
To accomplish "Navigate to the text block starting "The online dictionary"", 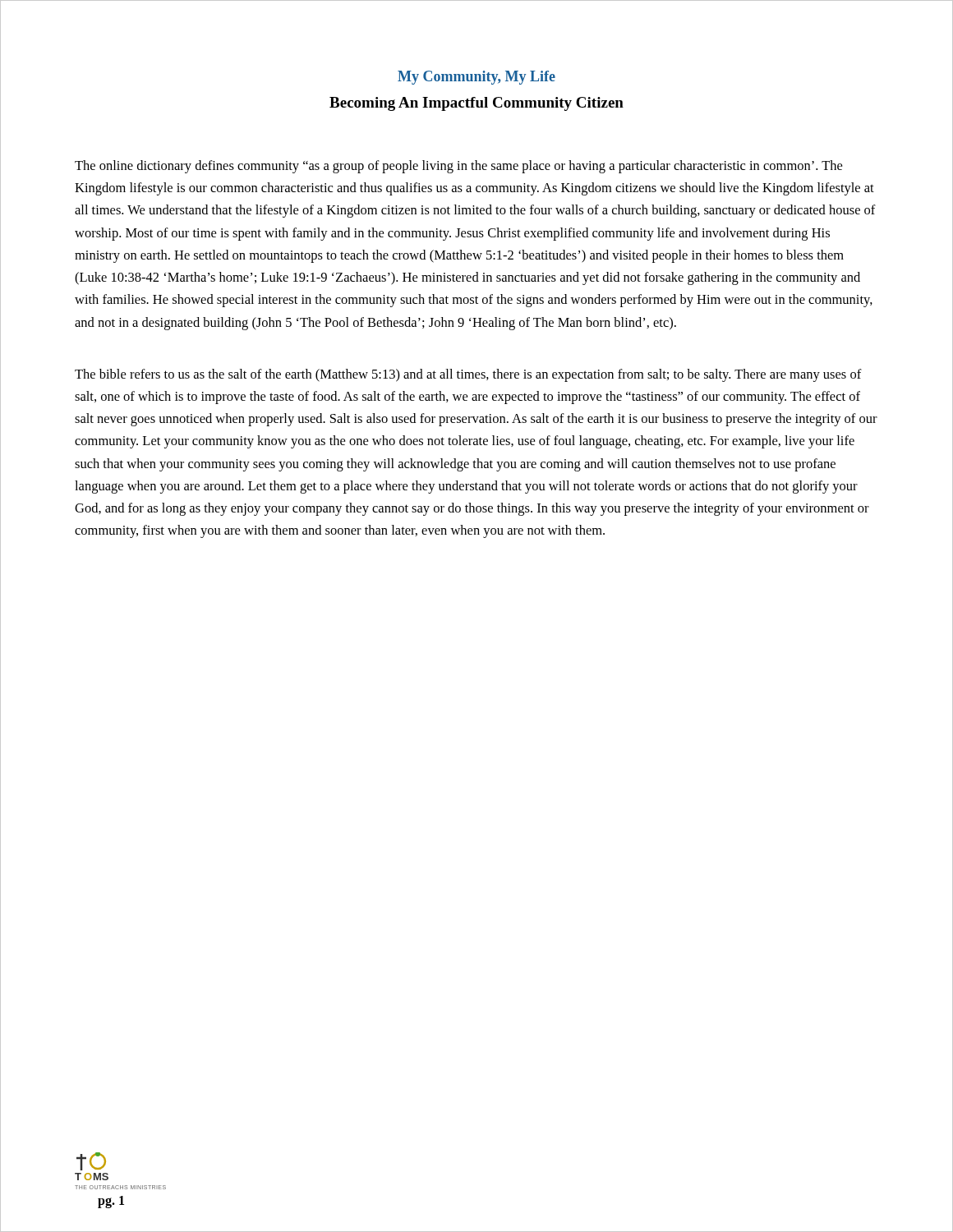I will (x=475, y=244).
